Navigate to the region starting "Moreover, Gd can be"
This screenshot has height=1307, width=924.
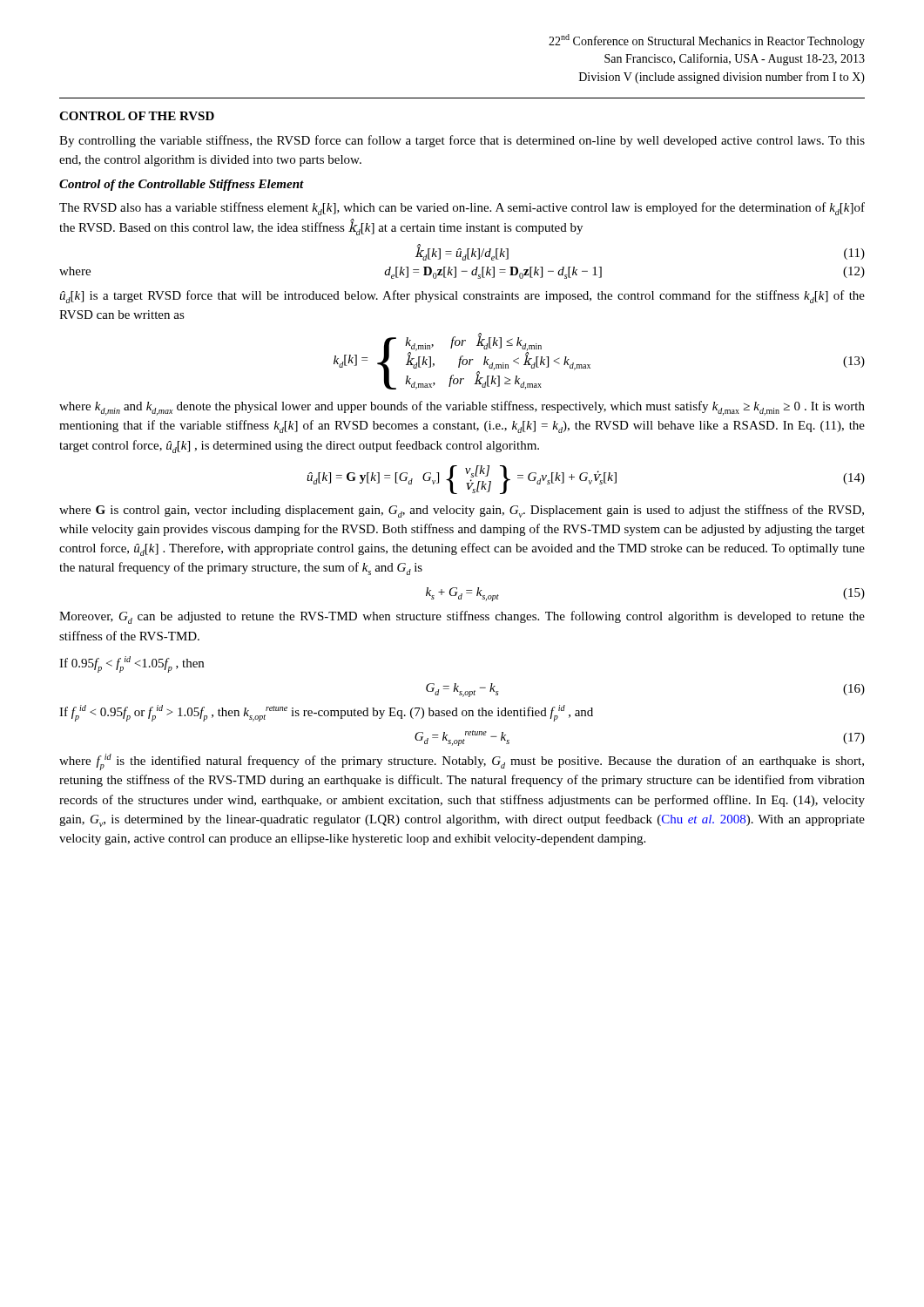(462, 626)
